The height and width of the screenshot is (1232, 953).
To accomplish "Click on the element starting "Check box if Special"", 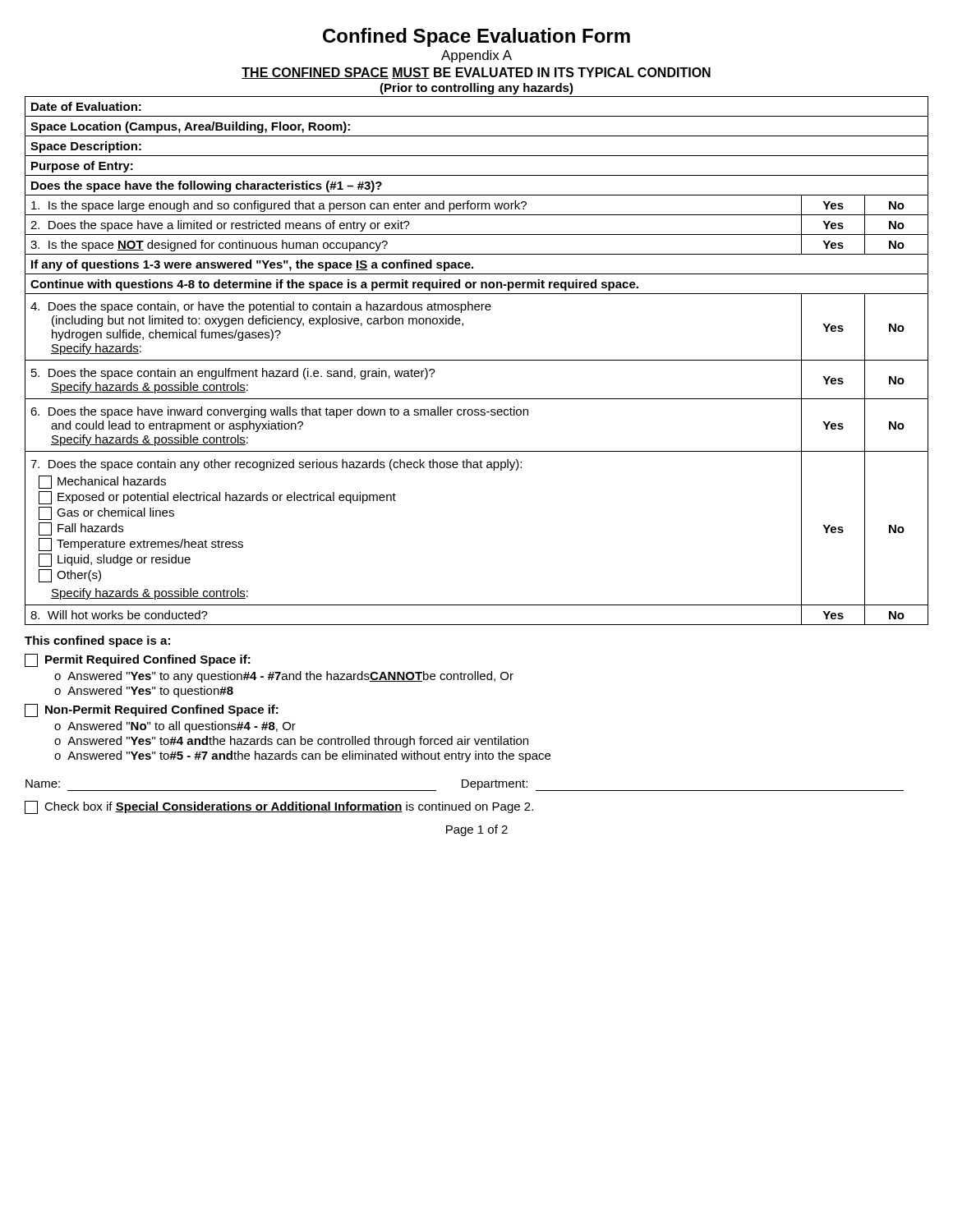I will 279,807.
